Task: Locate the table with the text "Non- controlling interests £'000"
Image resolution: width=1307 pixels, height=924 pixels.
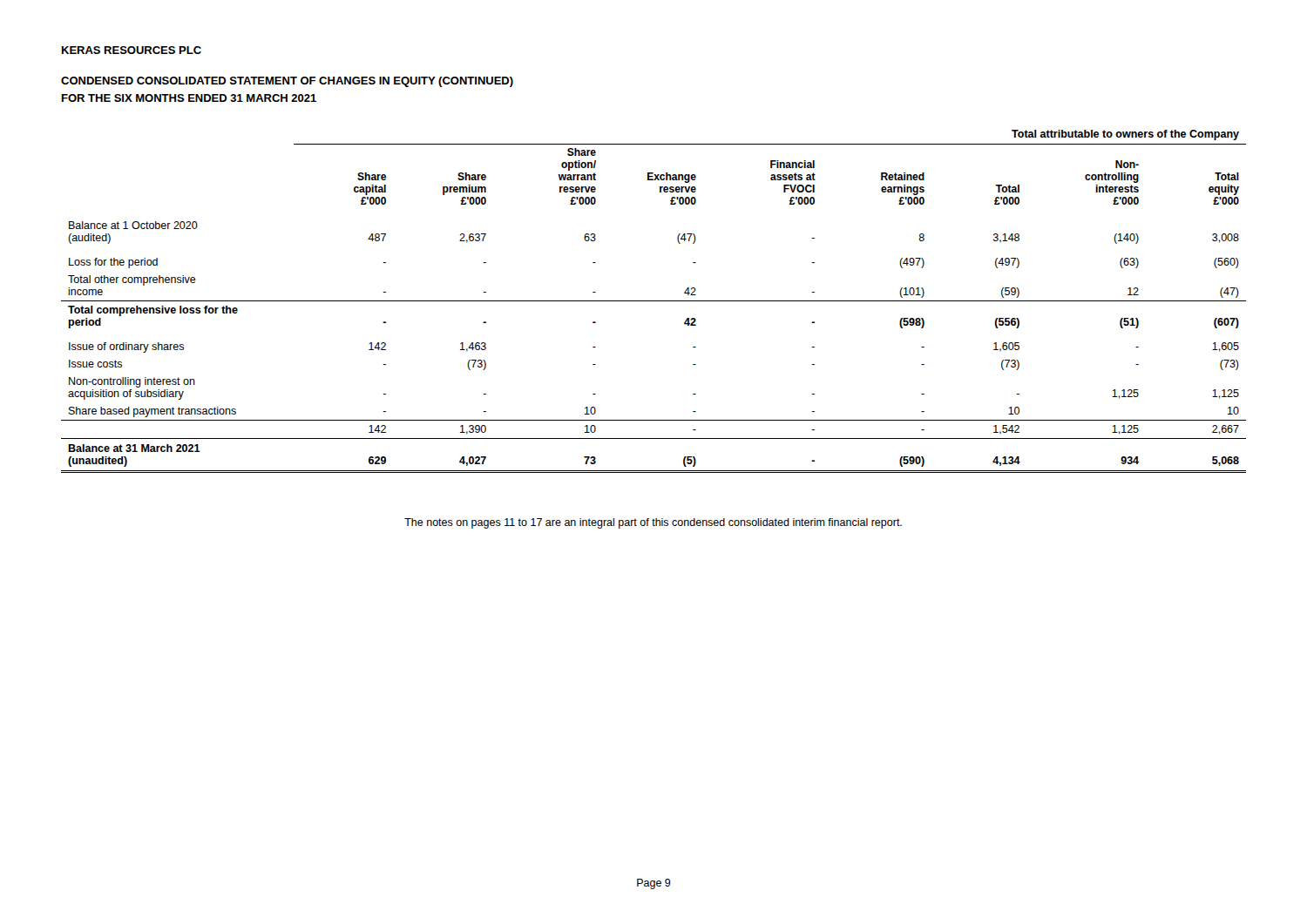Action: [x=654, y=299]
